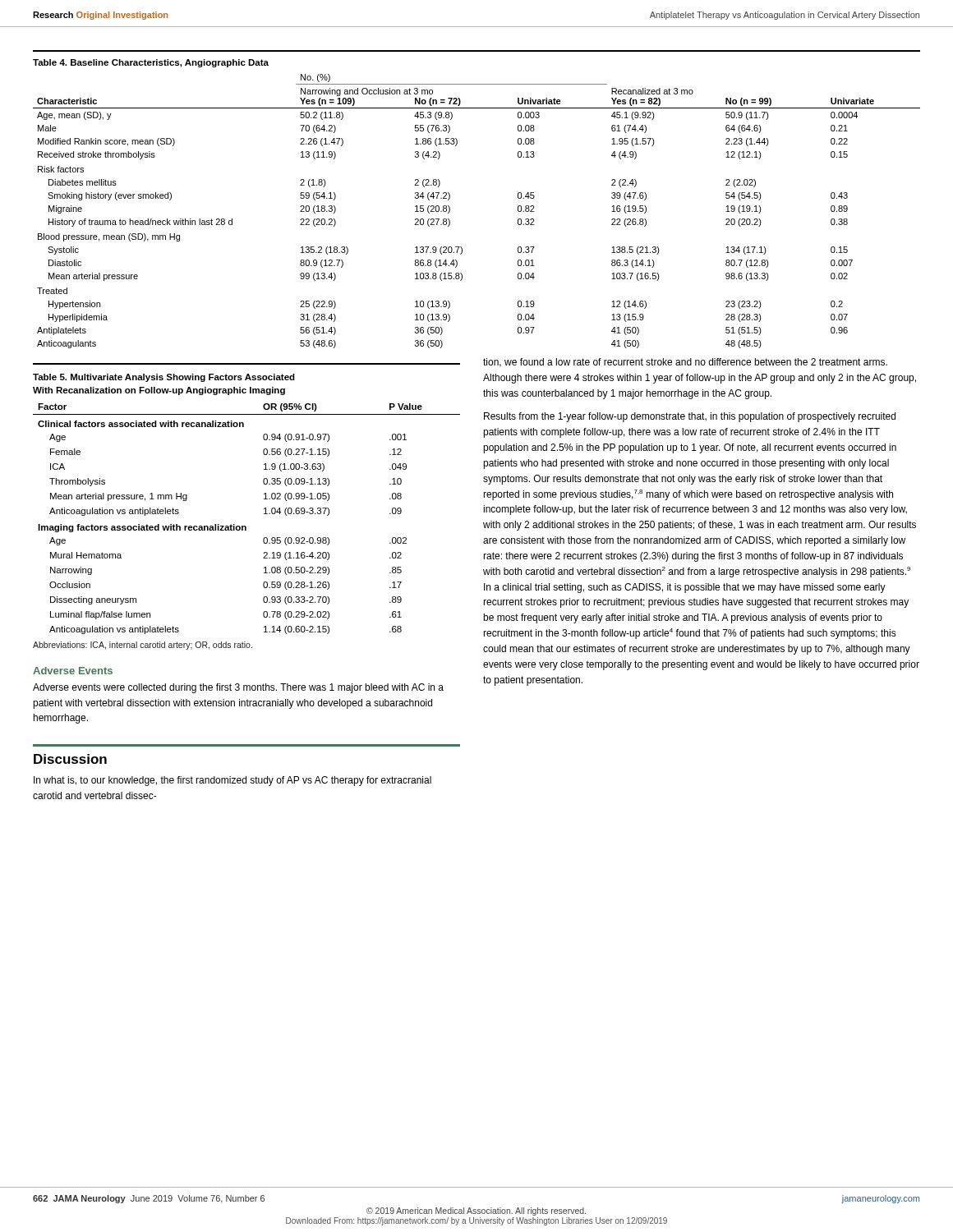Where is the passage that starts "tion, we found a low rate"?
Screen dimensions: 1232x953
(x=700, y=378)
